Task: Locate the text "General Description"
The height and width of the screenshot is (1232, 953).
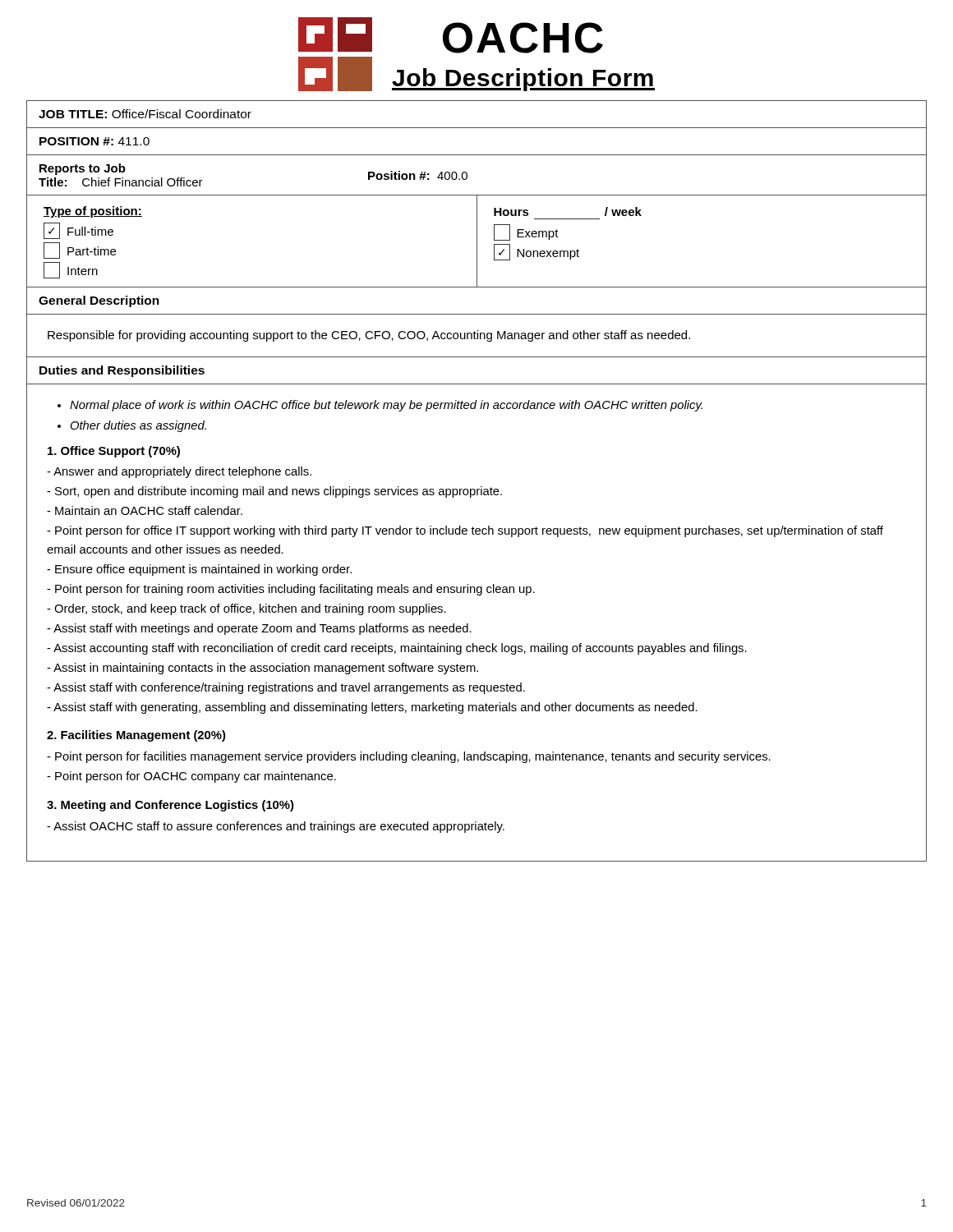Action: 99,300
